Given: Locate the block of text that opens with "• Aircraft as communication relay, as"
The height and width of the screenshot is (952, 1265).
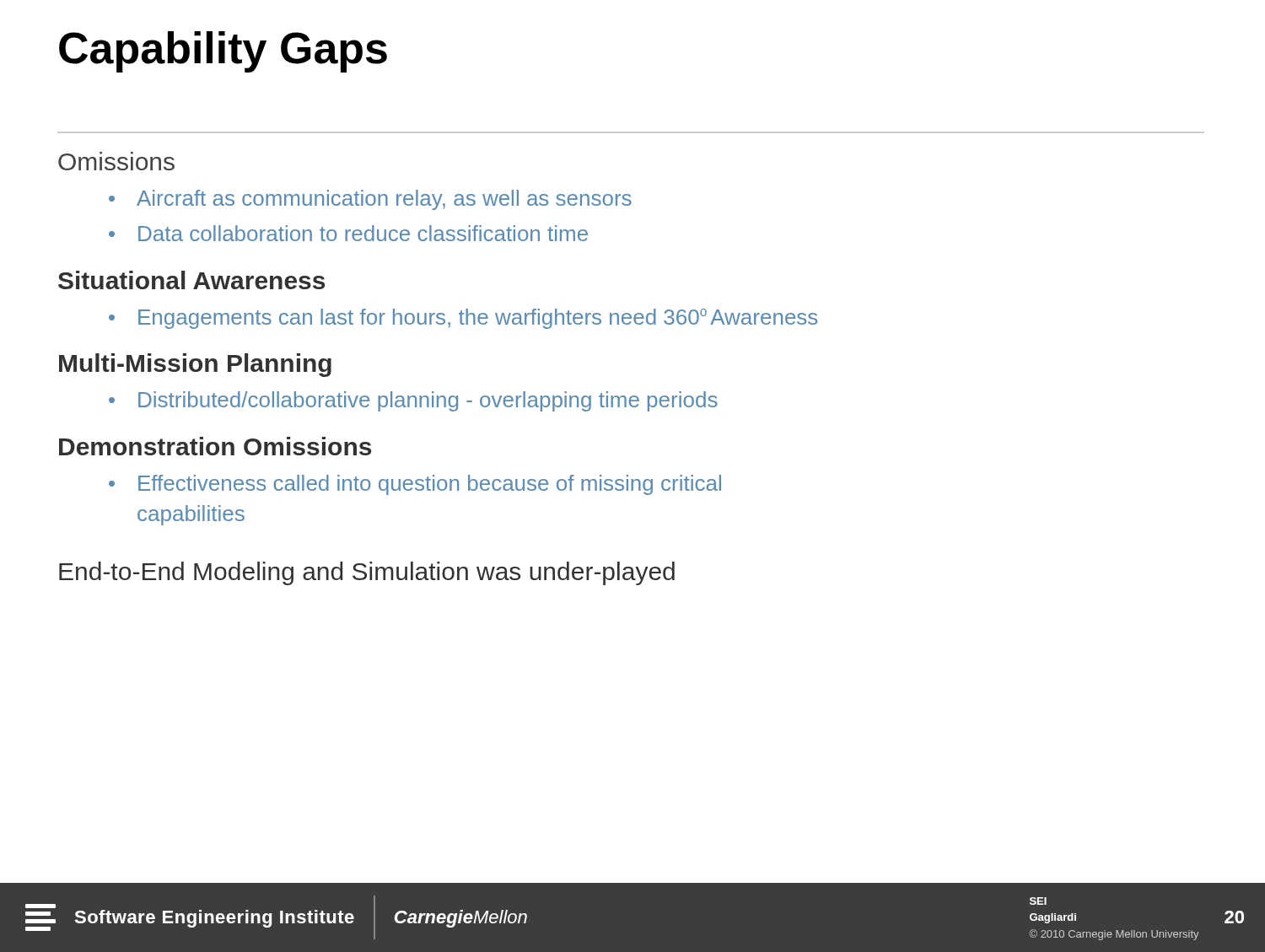Looking at the screenshot, I should pos(370,200).
